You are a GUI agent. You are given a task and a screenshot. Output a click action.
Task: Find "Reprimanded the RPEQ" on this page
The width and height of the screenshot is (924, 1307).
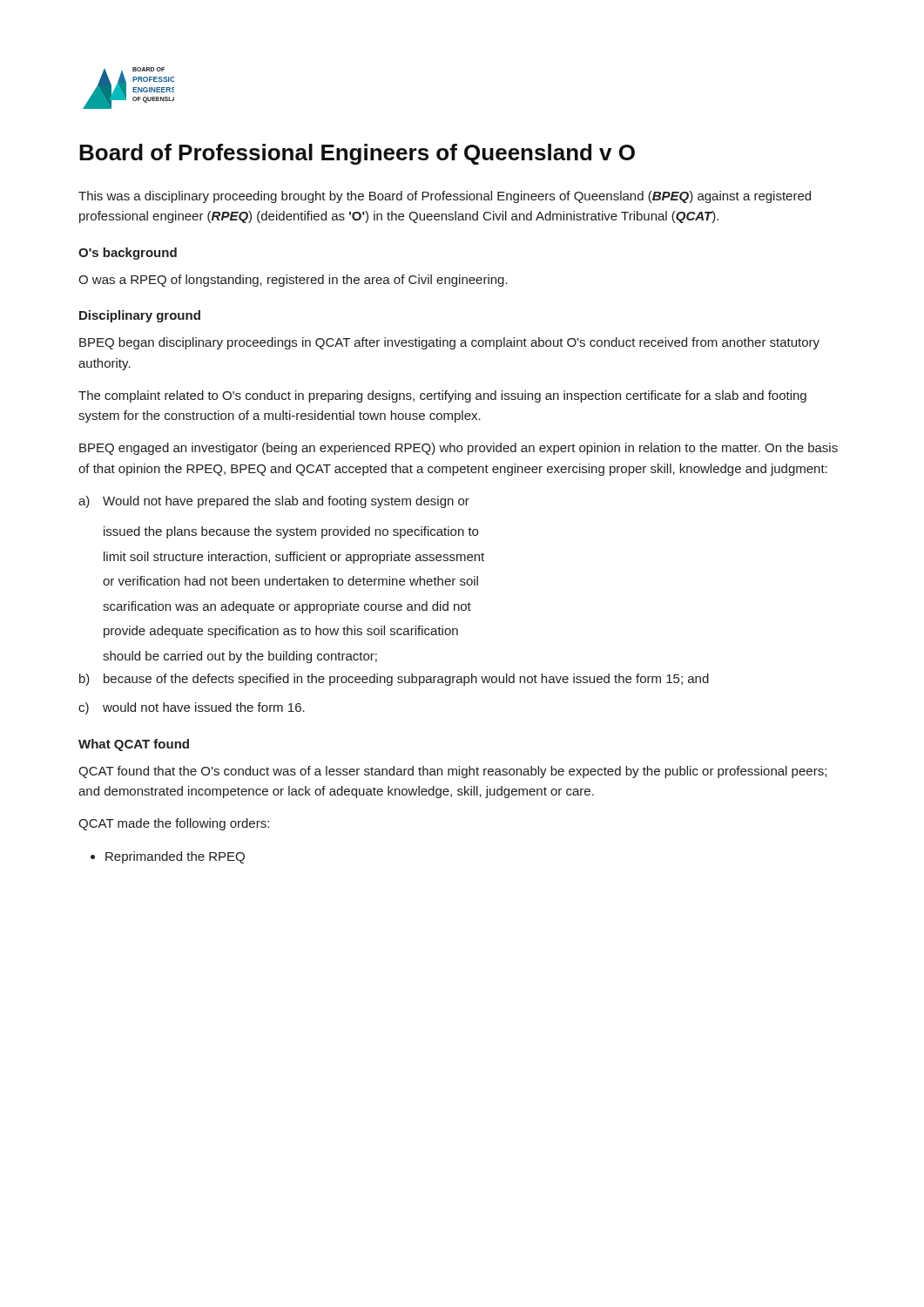pyautogui.click(x=168, y=857)
